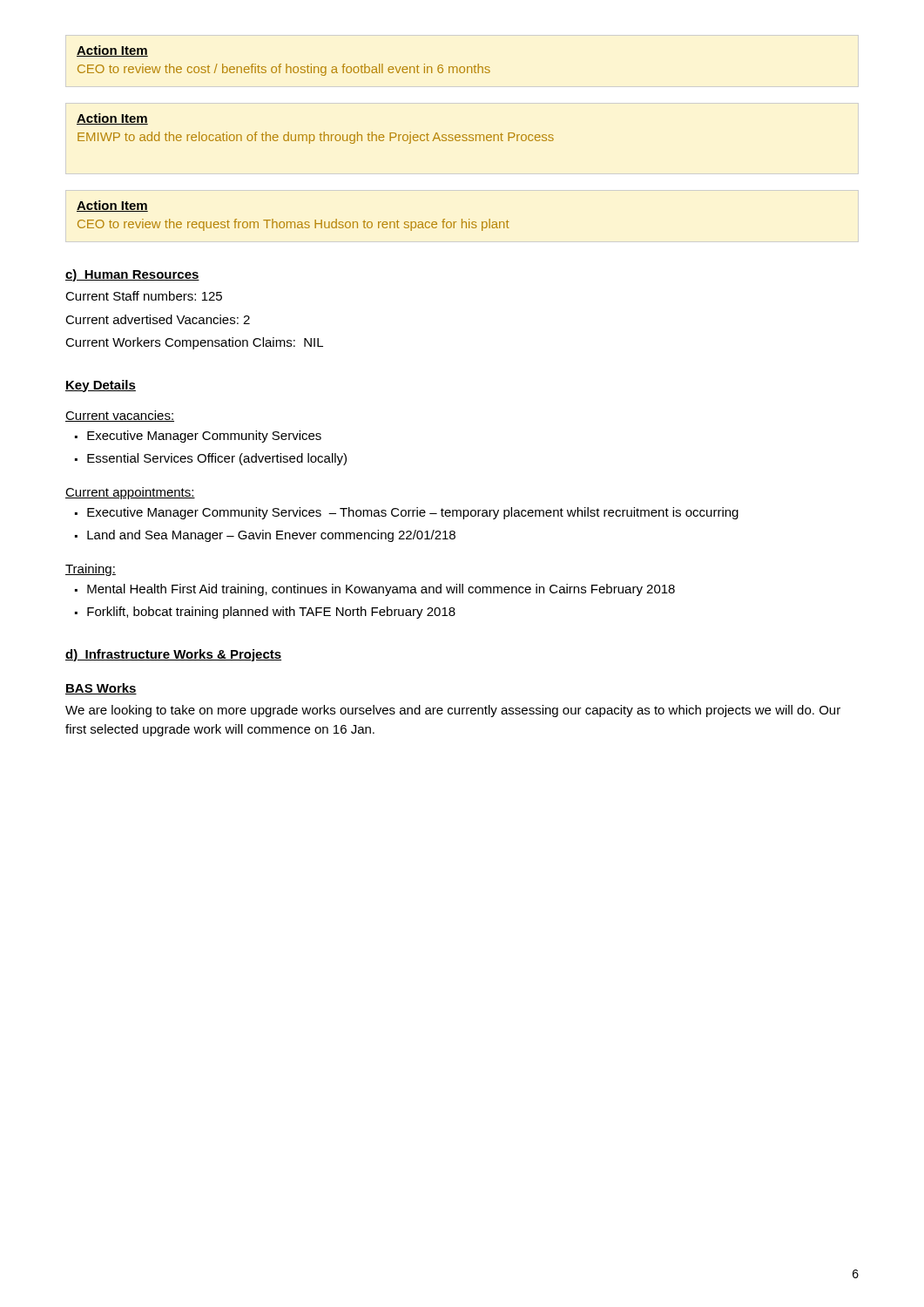The width and height of the screenshot is (924, 1307).
Task: Point to the block beginning "Essential Services Officer"
Action: pyautogui.click(x=211, y=459)
